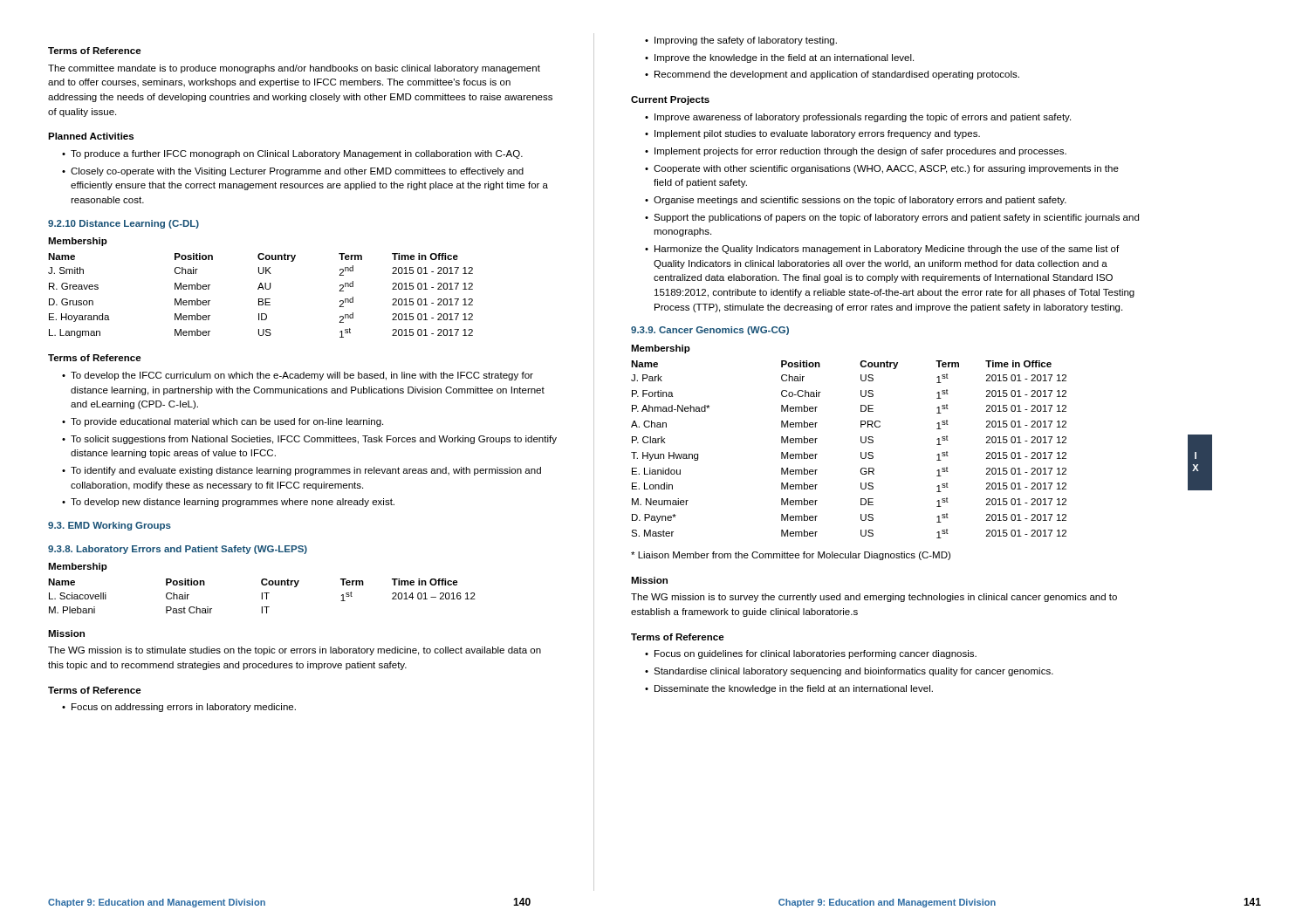
Task: Point to the block starting "Improving the safety of laboratory"
Action: [x=741, y=41]
